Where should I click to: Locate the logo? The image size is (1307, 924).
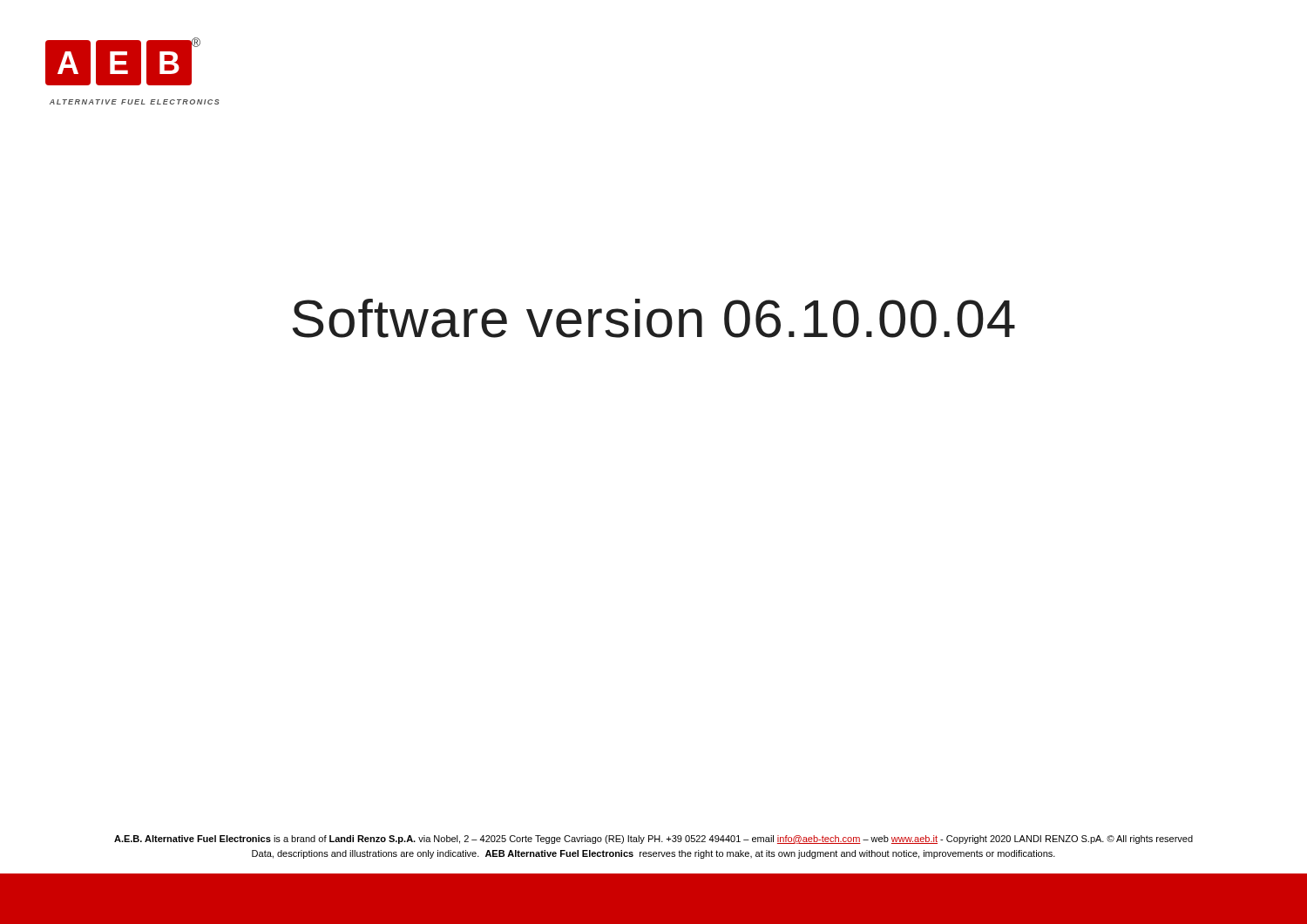pos(135,72)
